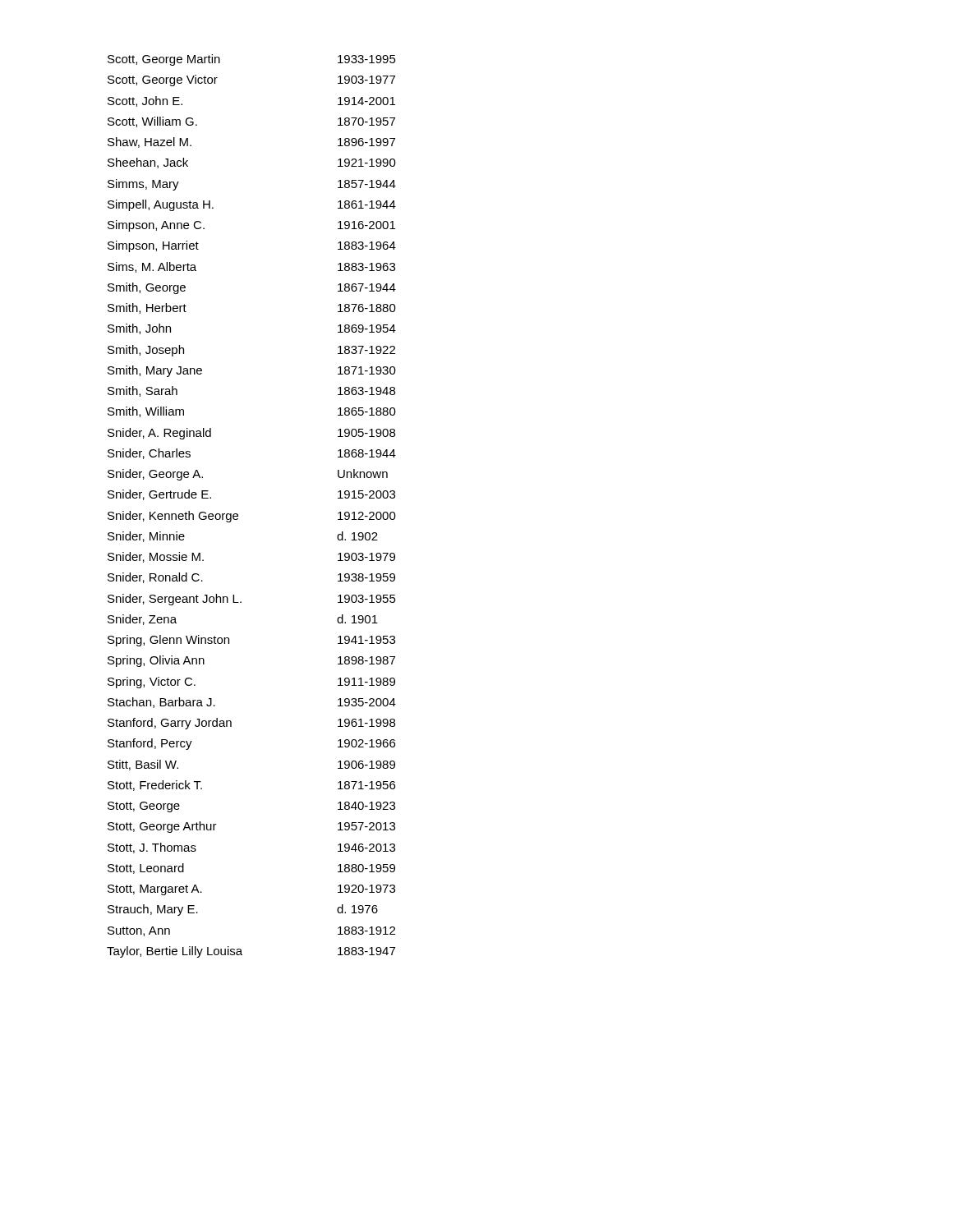Locate the list item that says "Simms, Mary 1857-1944"

click(141, 184)
